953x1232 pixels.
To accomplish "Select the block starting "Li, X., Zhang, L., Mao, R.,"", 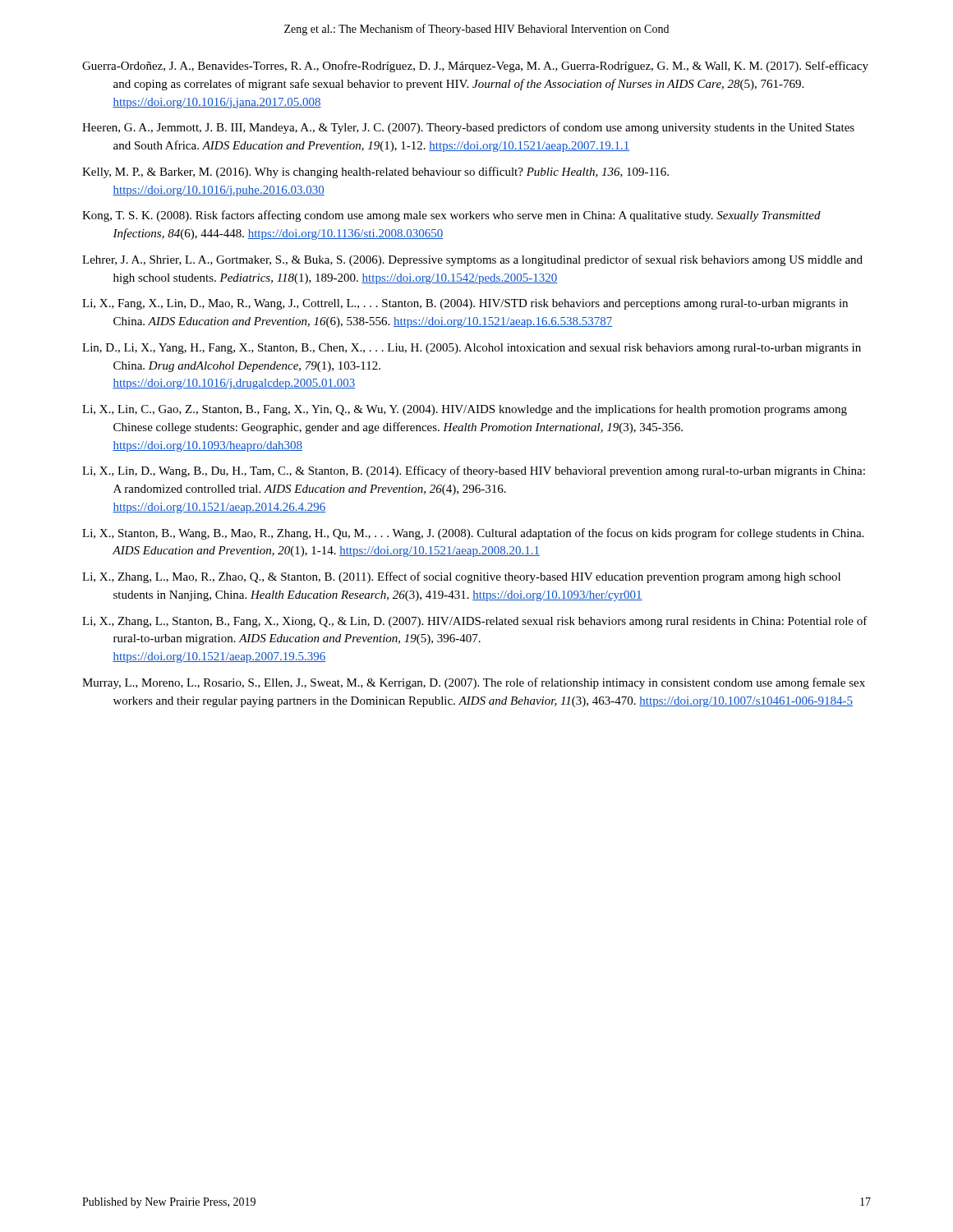I will (462, 586).
